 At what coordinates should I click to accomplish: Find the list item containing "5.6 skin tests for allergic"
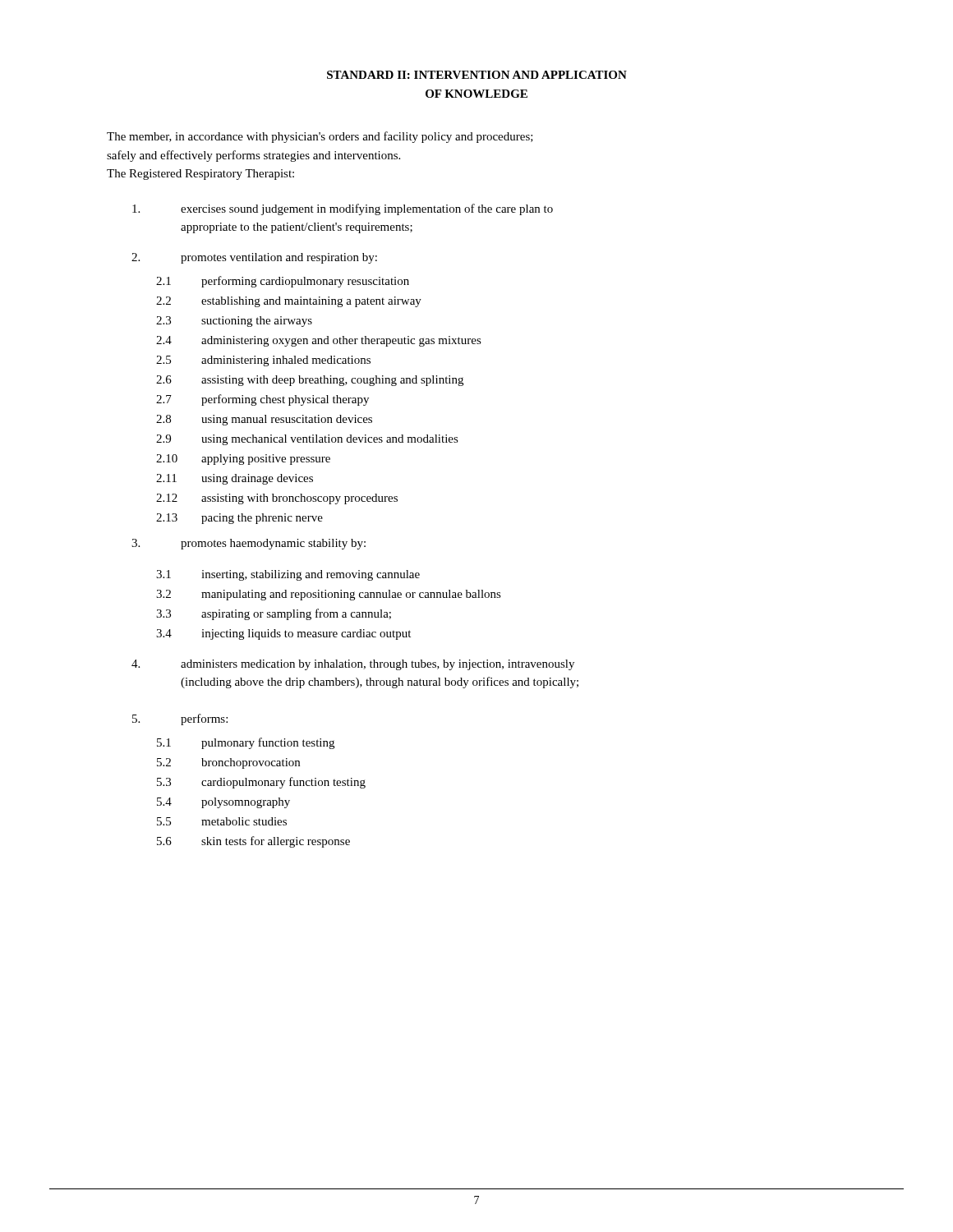[253, 842]
